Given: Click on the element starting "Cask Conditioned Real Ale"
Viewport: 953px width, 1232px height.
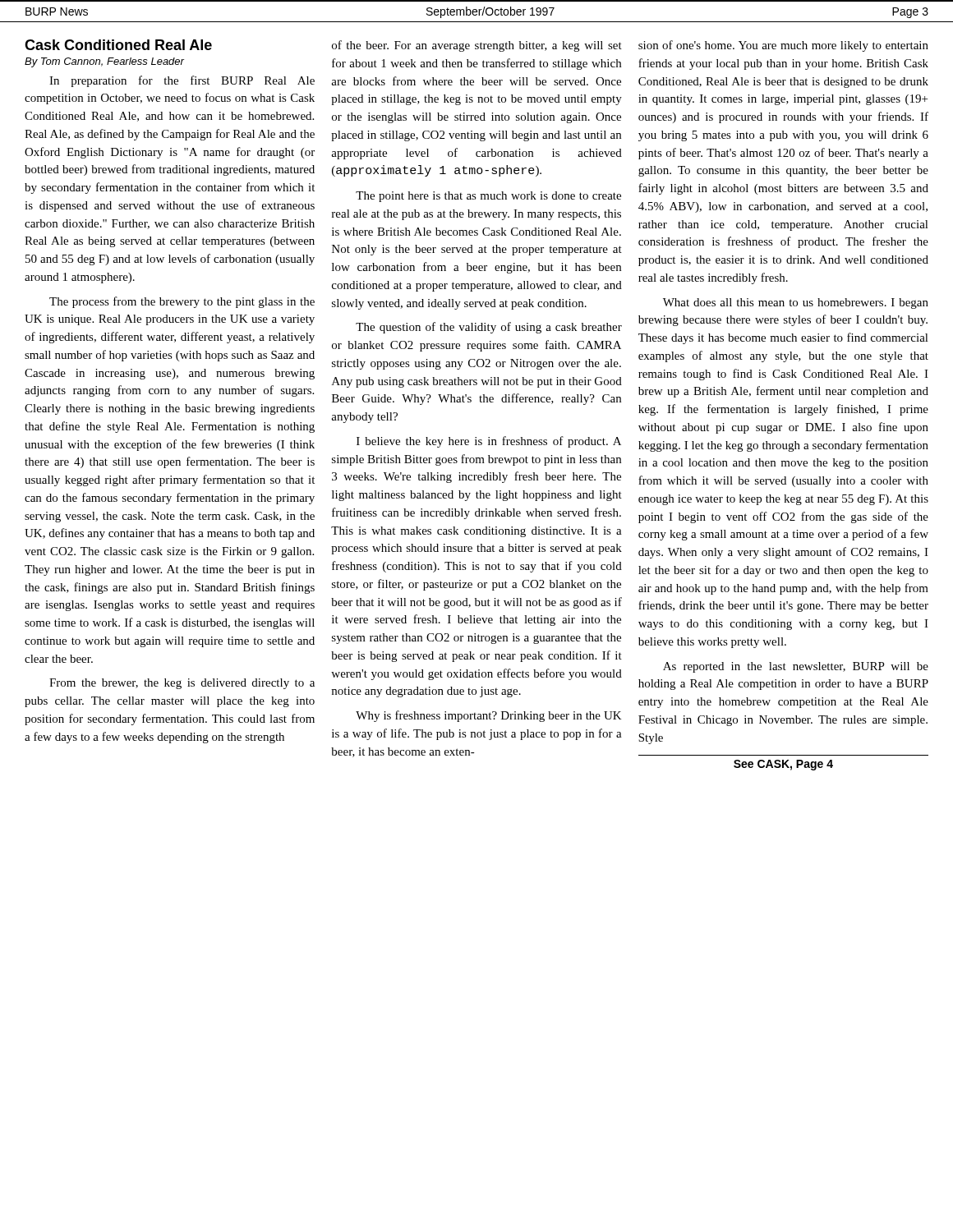Looking at the screenshot, I should (x=118, y=45).
